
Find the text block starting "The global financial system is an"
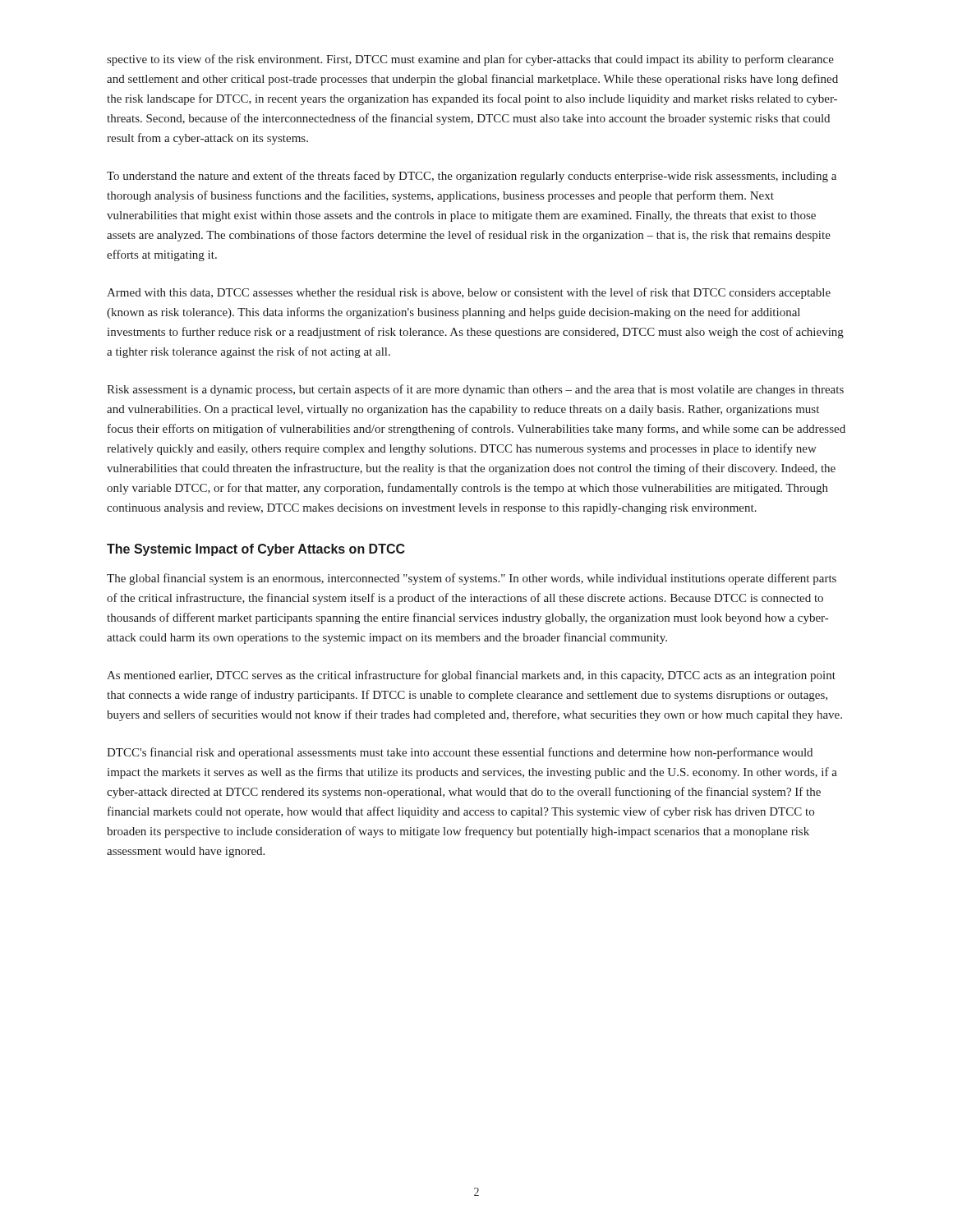pos(472,608)
